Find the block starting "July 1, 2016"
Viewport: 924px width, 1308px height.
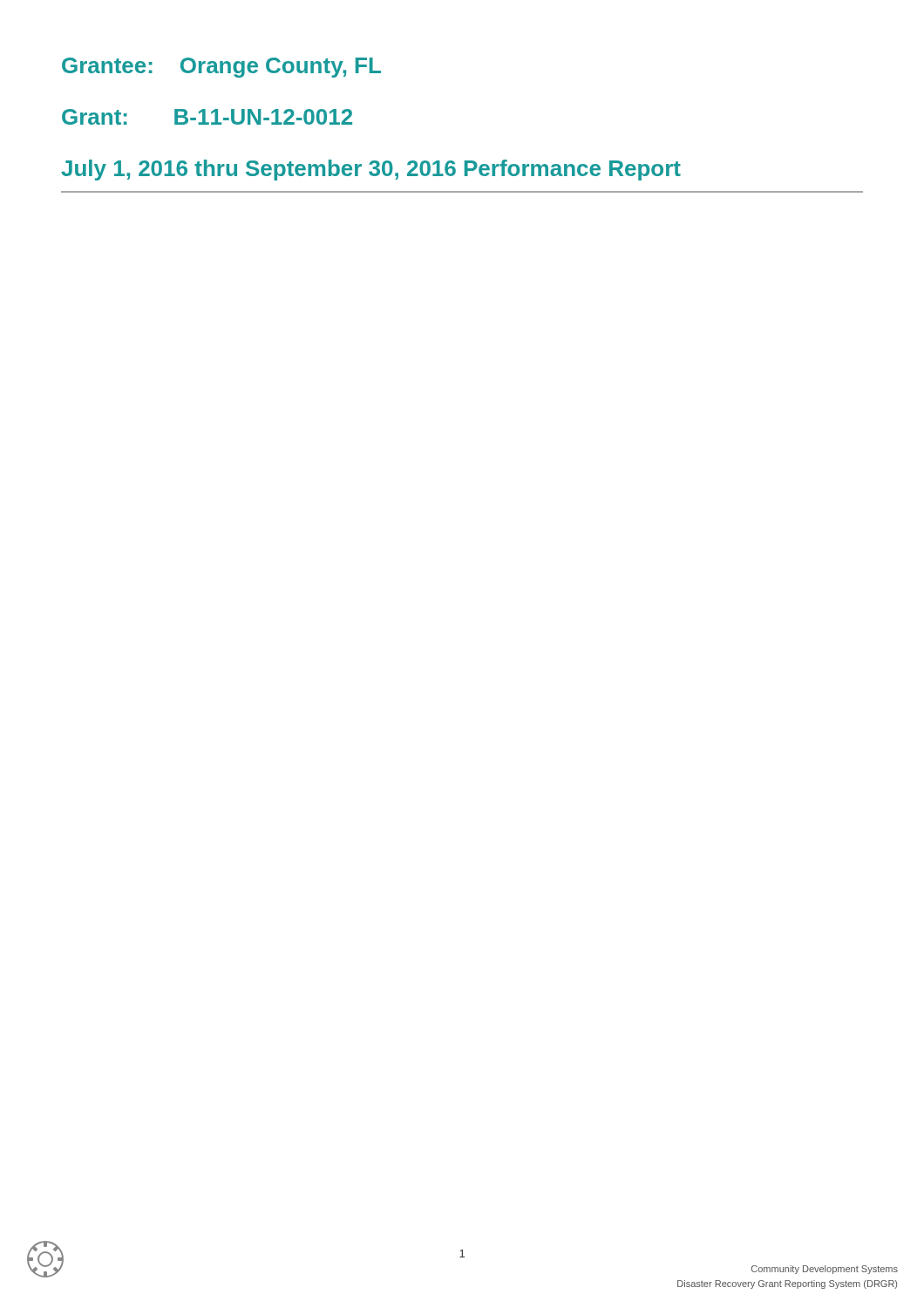[371, 168]
